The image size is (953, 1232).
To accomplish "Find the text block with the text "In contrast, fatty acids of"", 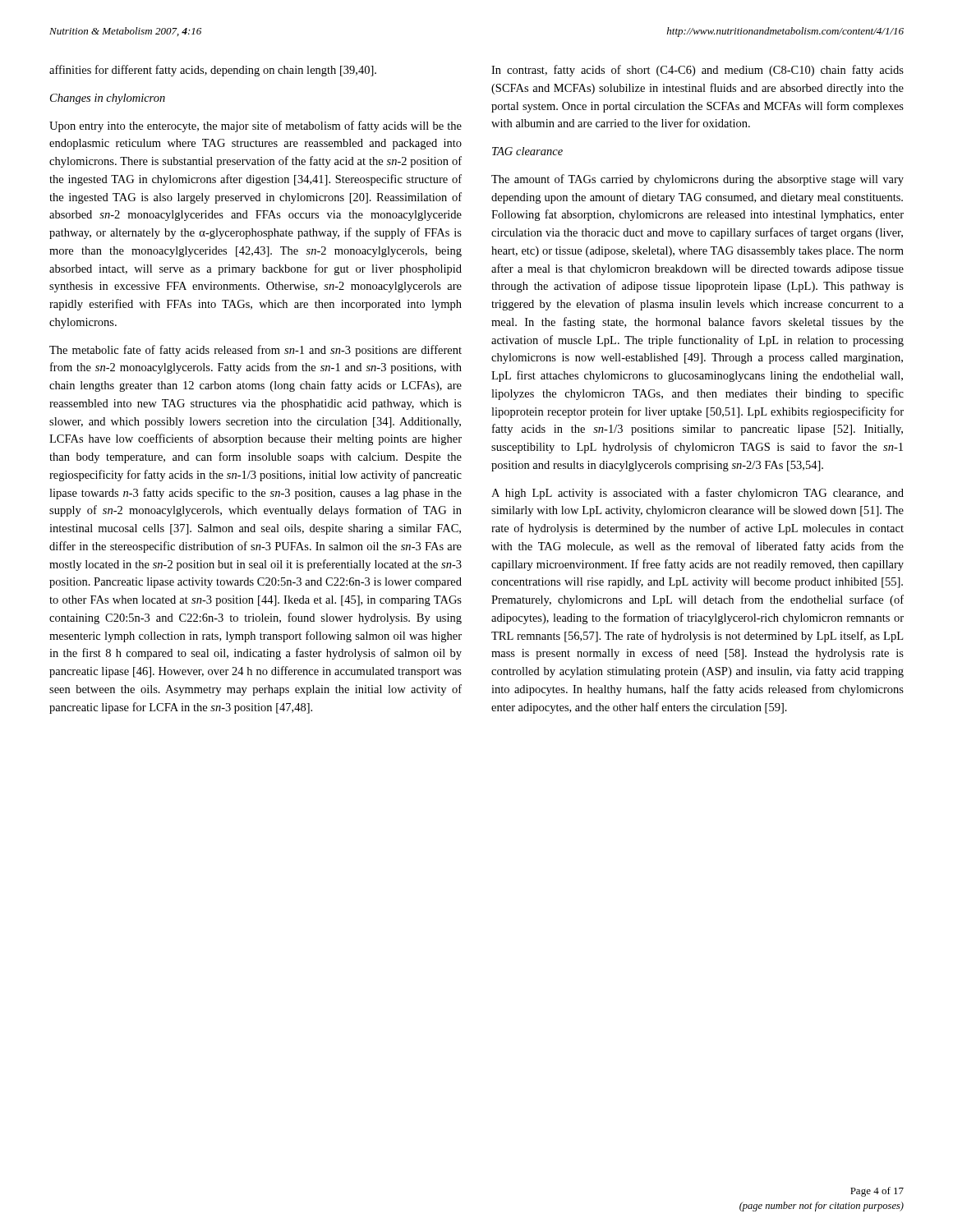I will pos(698,97).
